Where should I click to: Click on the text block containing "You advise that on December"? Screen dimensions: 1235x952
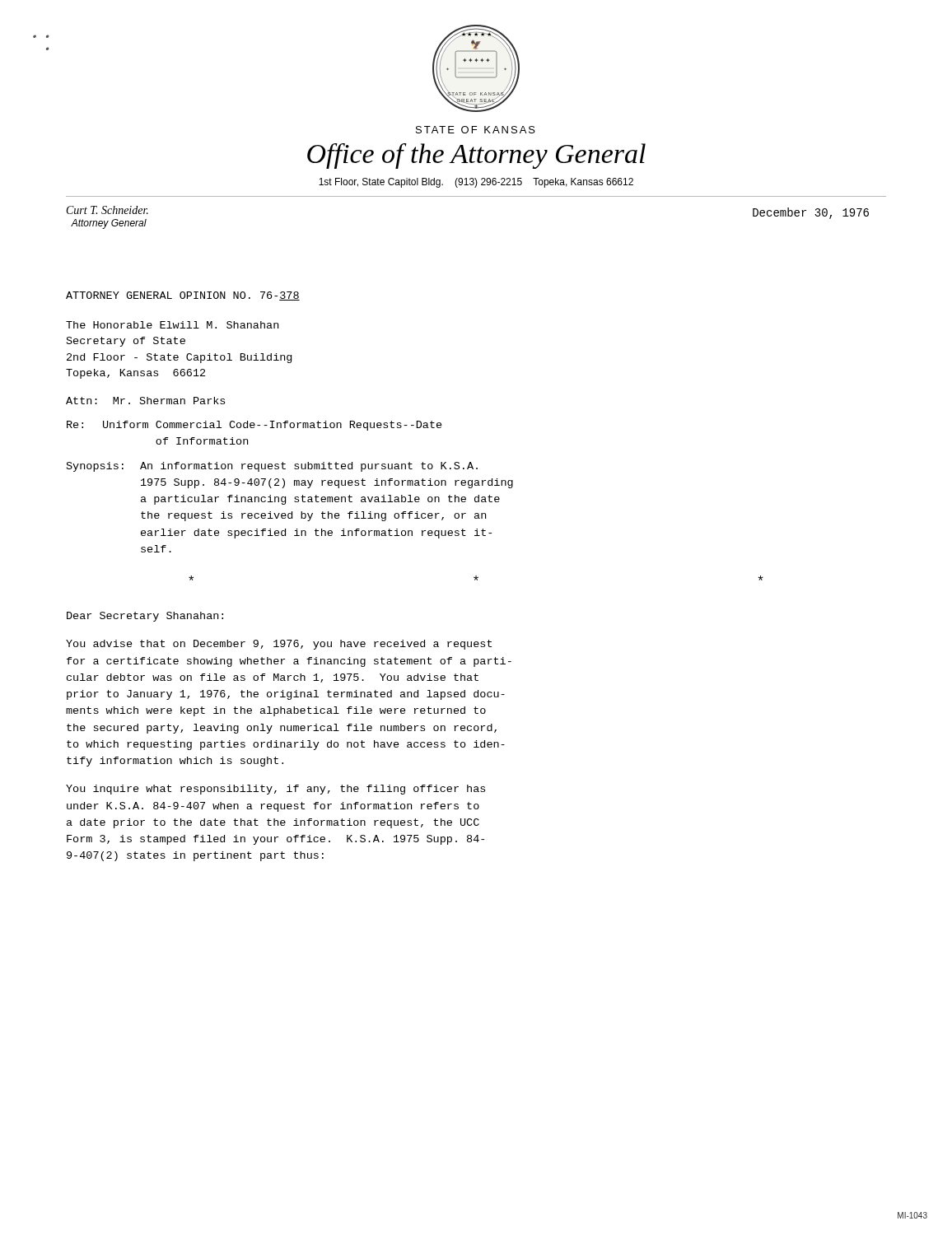click(289, 703)
